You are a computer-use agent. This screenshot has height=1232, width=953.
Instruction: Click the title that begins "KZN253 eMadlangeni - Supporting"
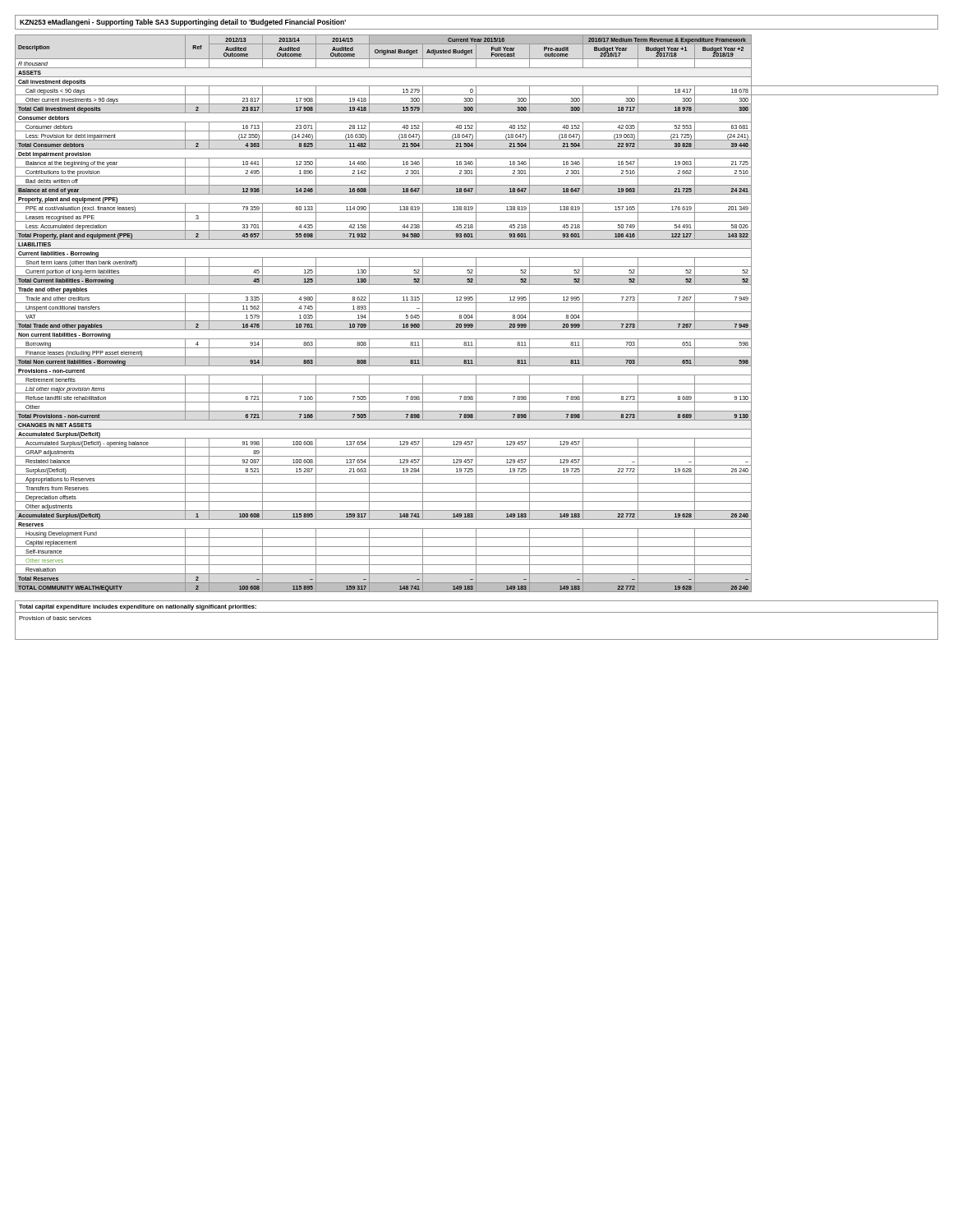point(183,22)
